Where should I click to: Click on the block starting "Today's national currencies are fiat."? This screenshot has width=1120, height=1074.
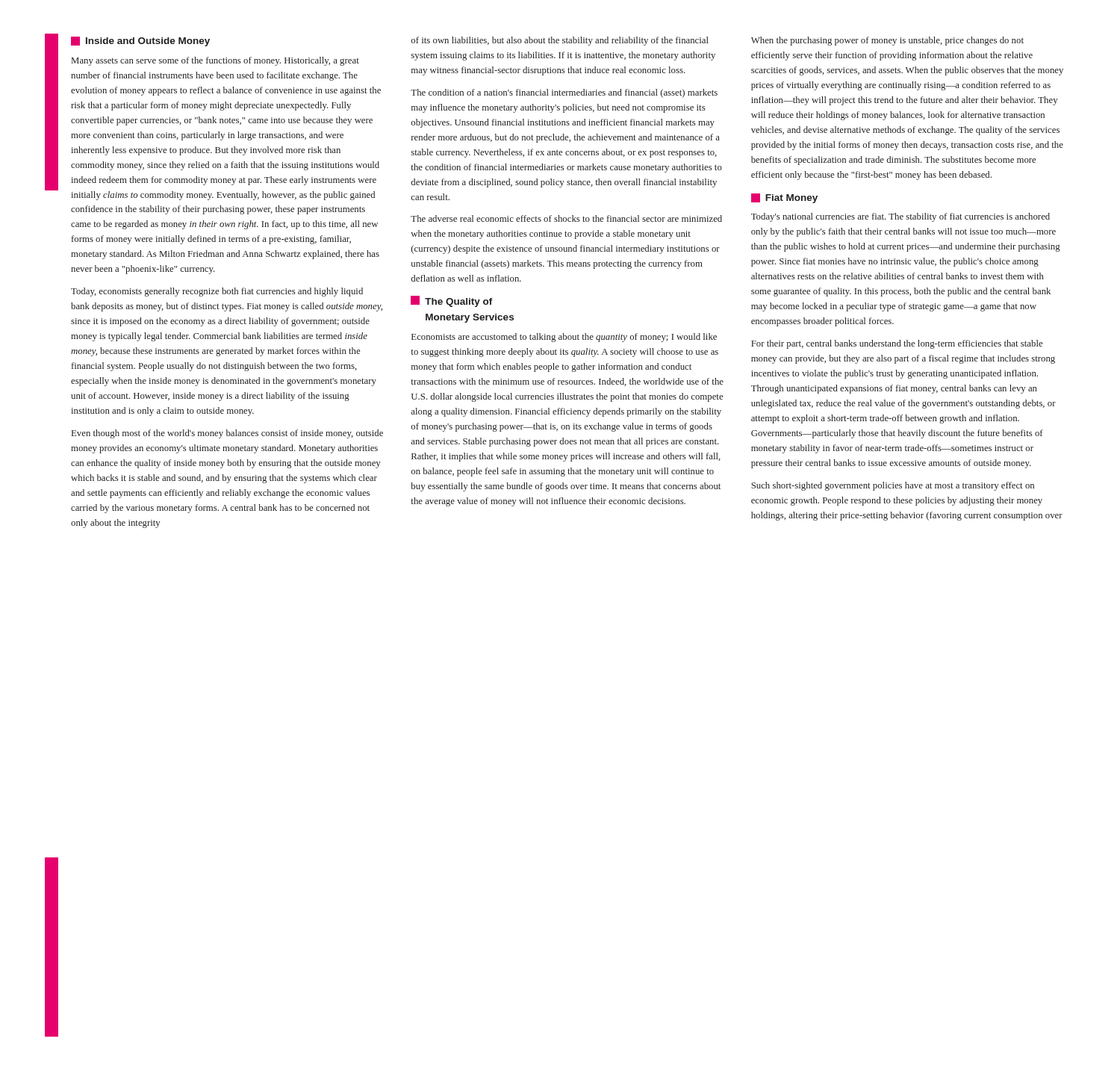pos(907,367)
